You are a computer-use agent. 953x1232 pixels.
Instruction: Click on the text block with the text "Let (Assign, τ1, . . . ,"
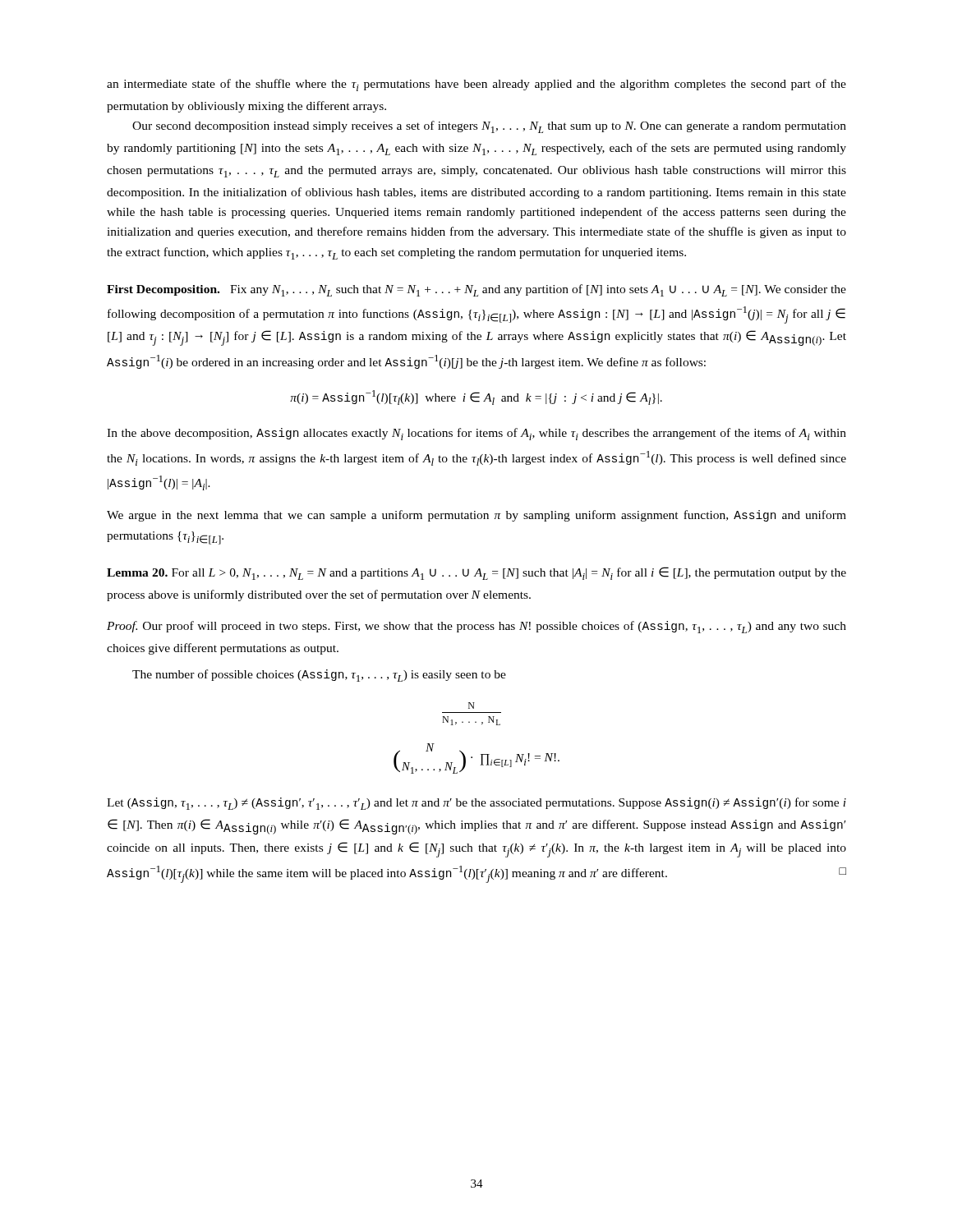476,839
